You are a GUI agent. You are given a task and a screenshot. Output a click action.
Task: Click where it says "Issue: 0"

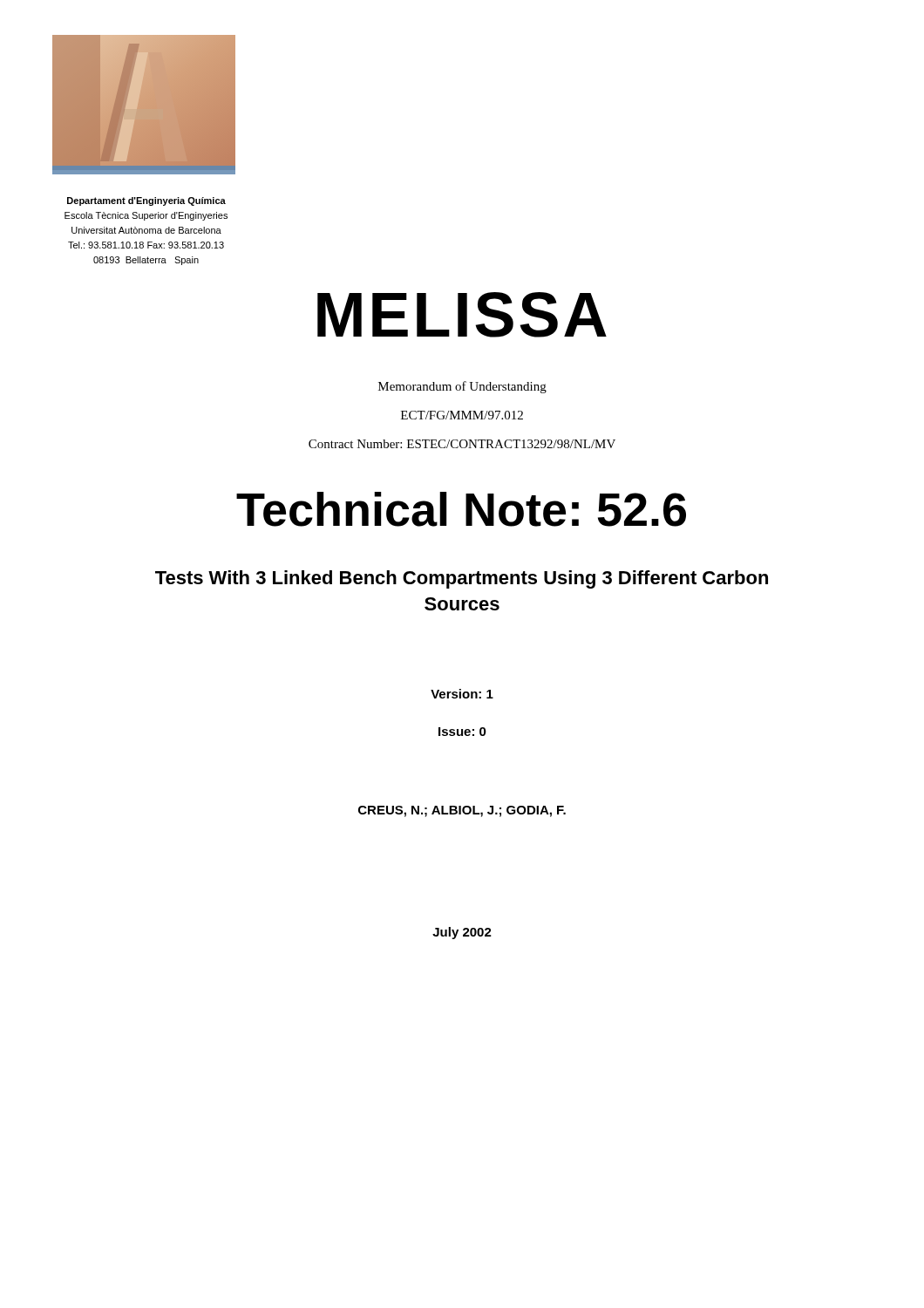(462, 731)
